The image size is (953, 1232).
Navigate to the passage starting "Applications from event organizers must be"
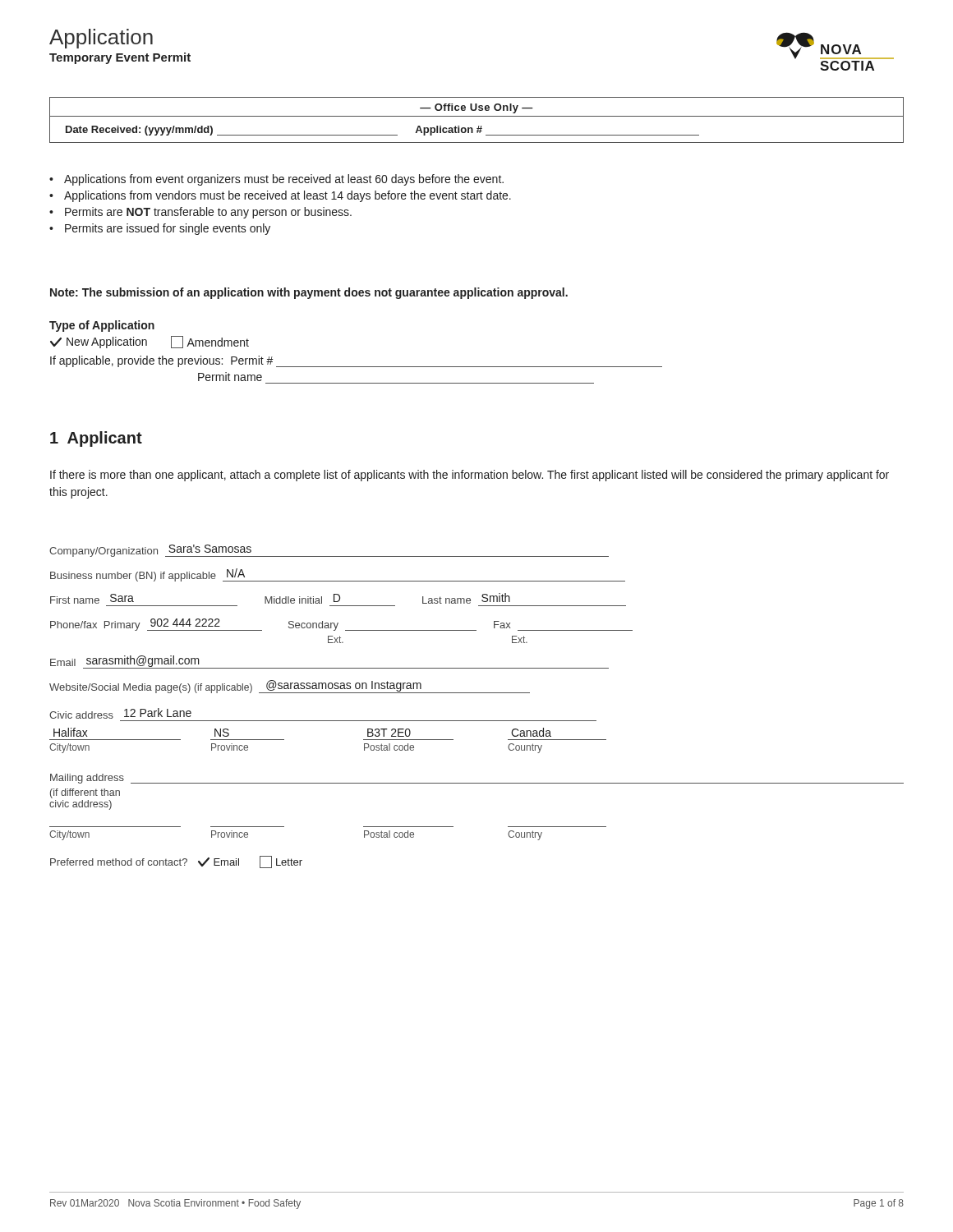coord(284,179)
